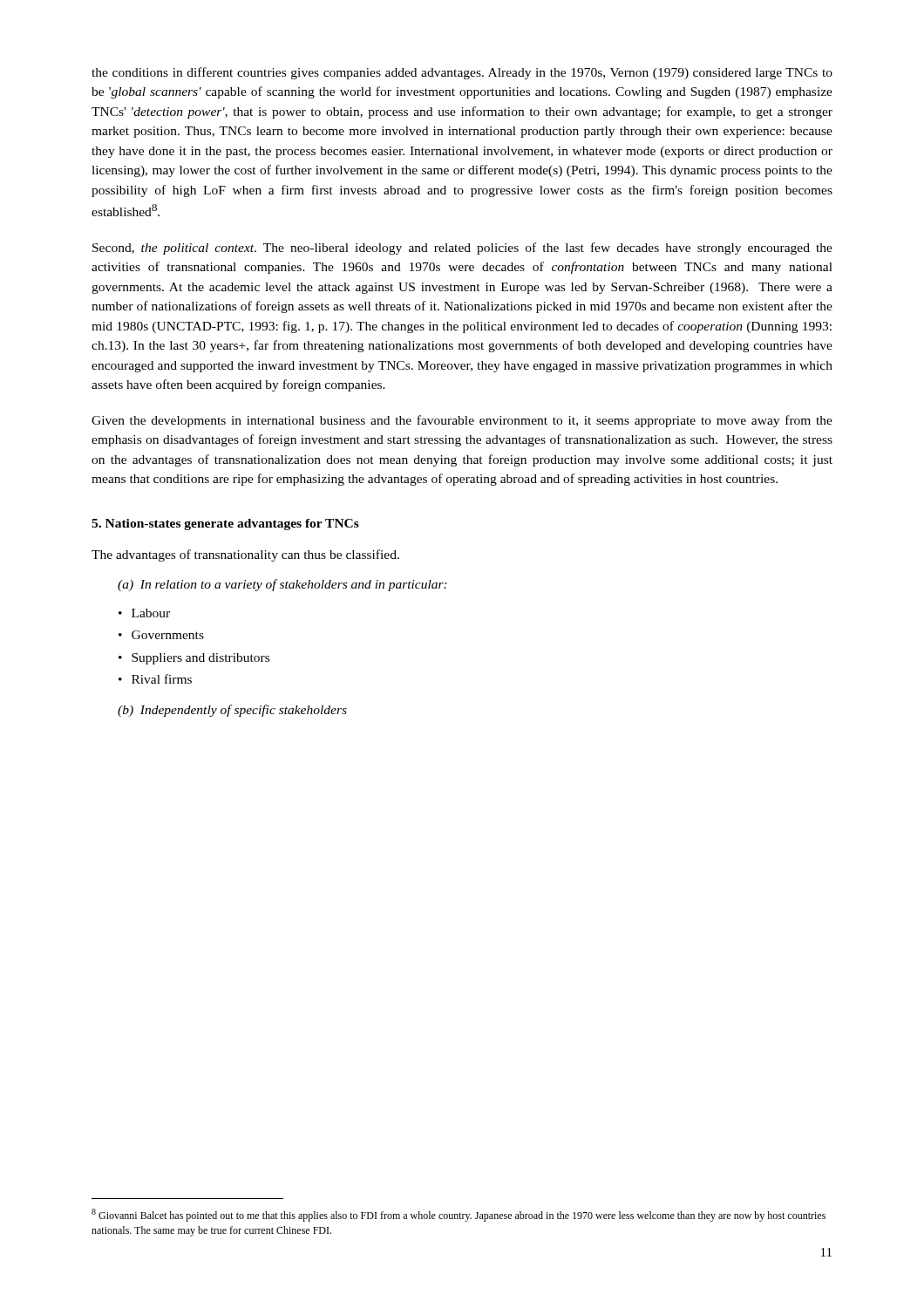Screen dimensions: 1308x924
Task: Where is the passage that starts "8 Giovanni Balcet has pointed out"?
Action: [459, 1222]
